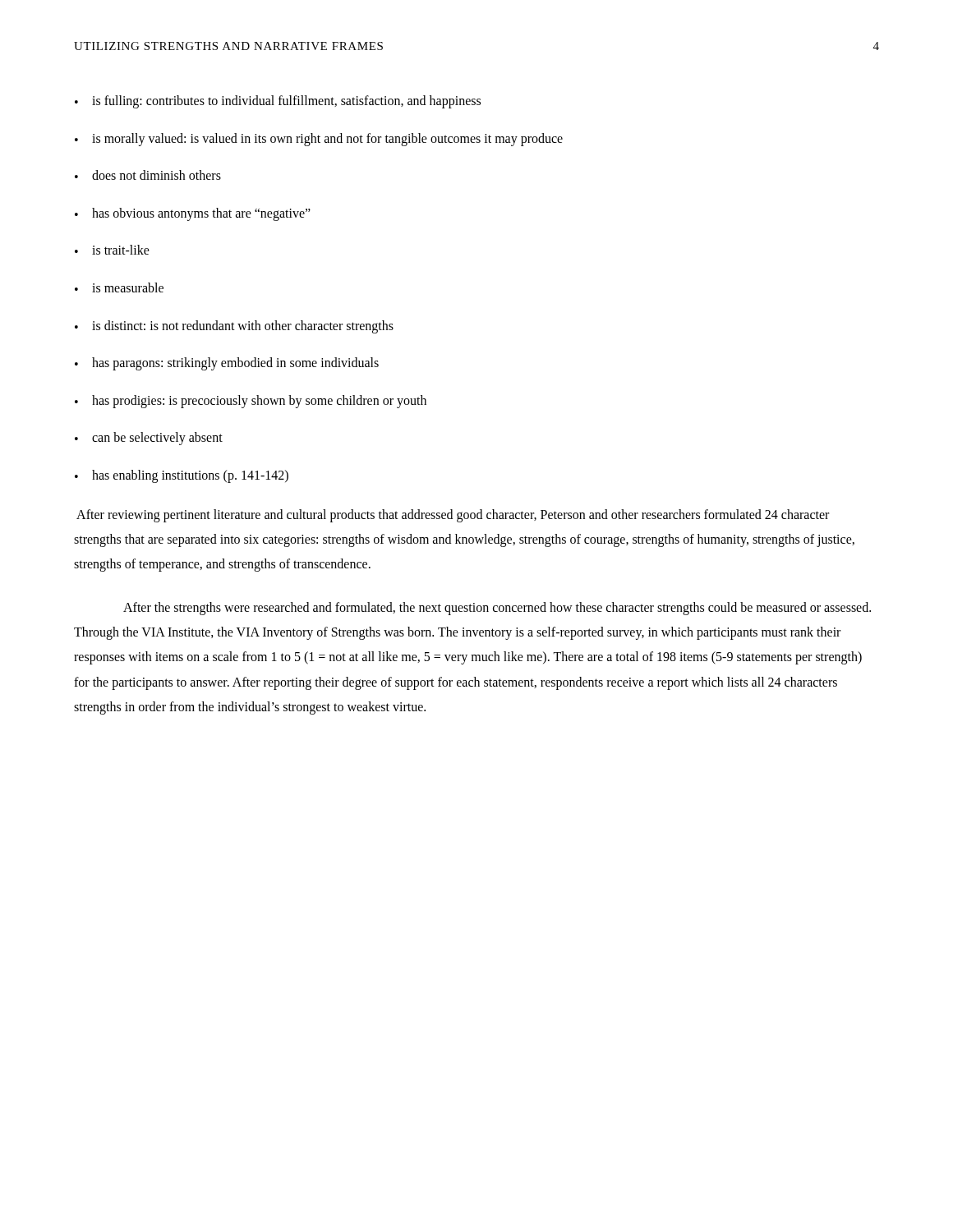The width and height of the screenshot is (953, 1232).
Task: Locate the element starting "After reviewing pertinent literature and cultural products that"
Action: (464, 539)
